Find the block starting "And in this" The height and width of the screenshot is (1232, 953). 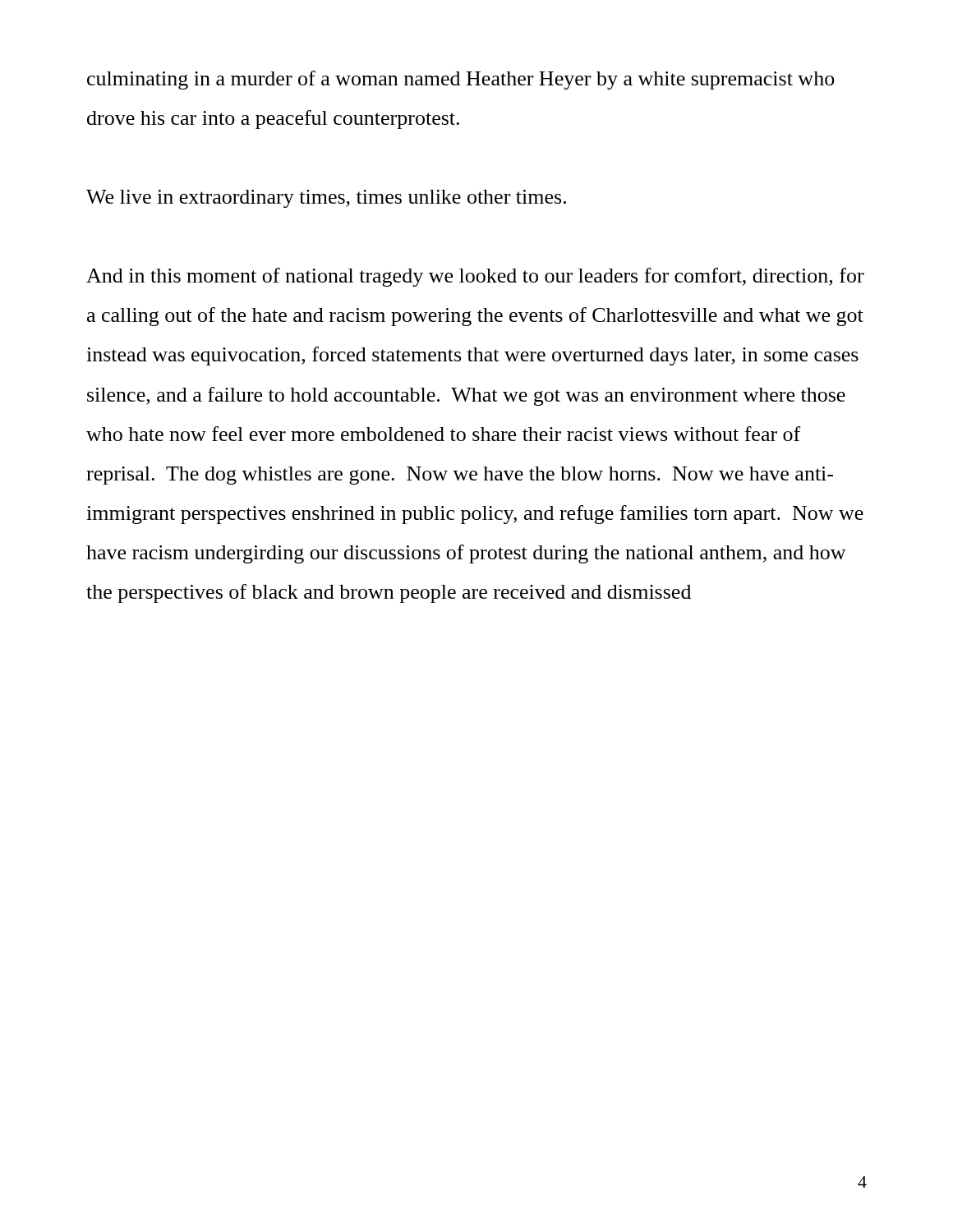click(475, 434)
